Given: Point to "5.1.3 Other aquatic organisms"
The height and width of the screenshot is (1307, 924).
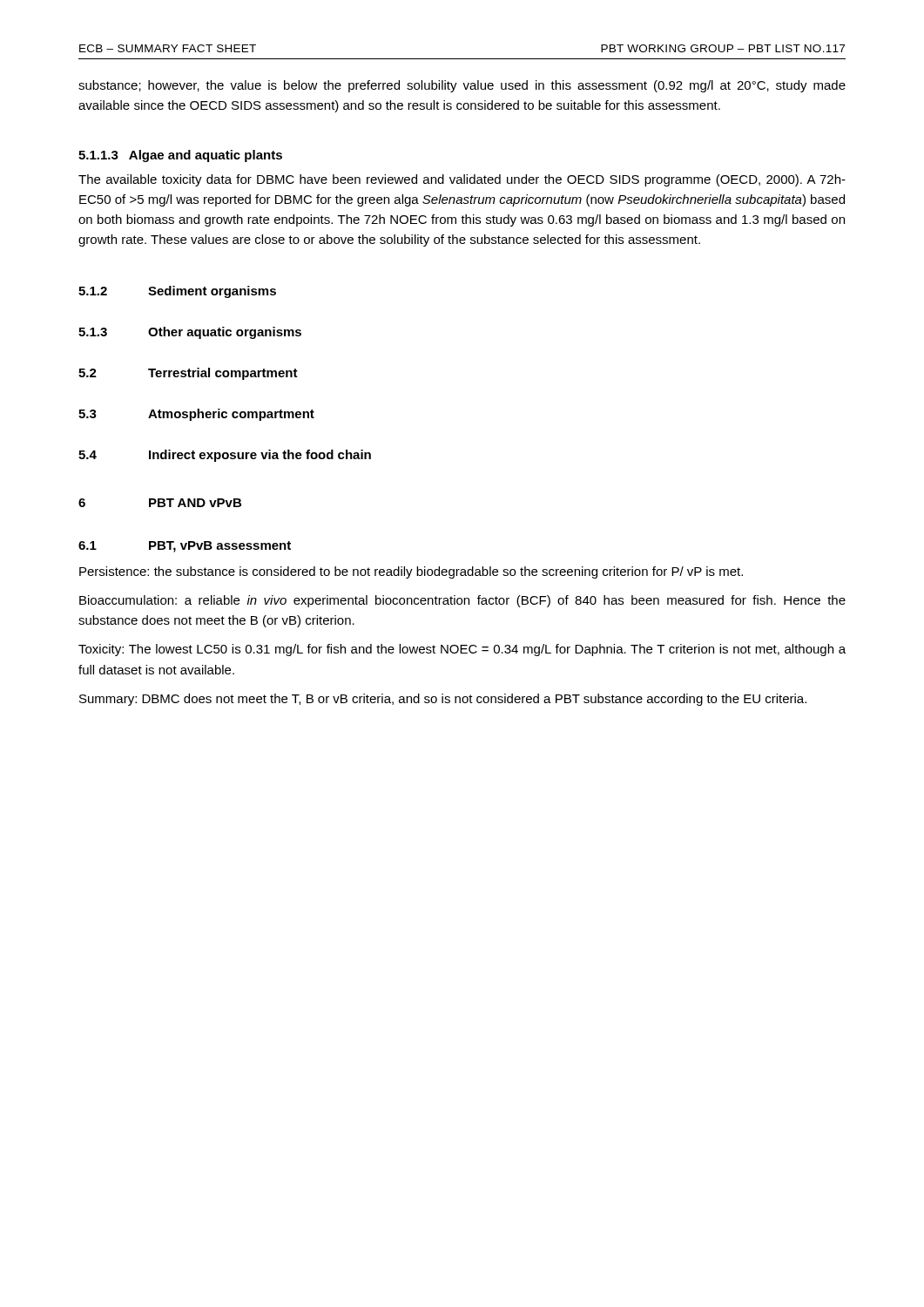Looking at the screenshot, I should pyautogui.click(x=190, y=331).
